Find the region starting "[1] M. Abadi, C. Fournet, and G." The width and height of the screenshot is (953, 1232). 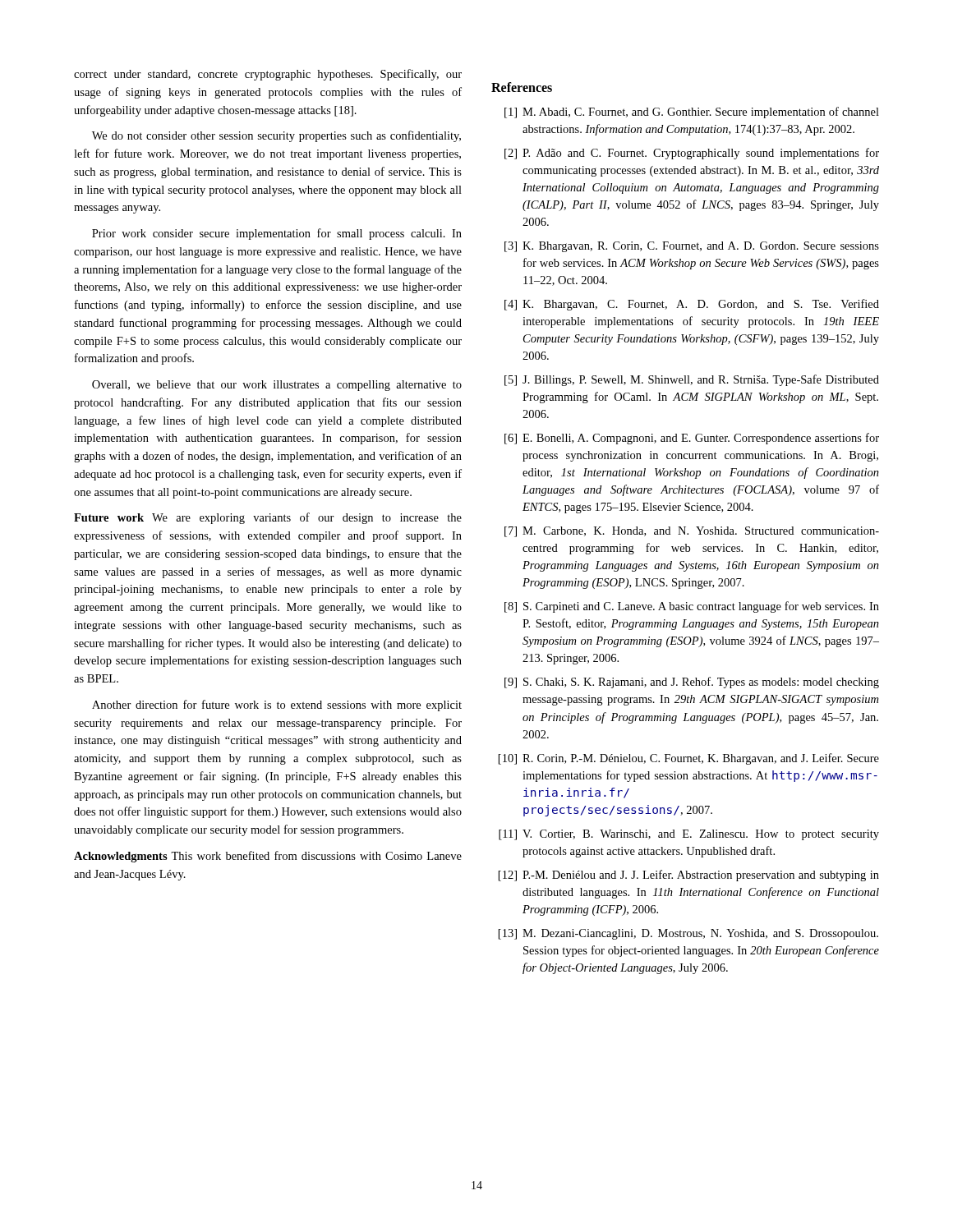coord(685,121)
